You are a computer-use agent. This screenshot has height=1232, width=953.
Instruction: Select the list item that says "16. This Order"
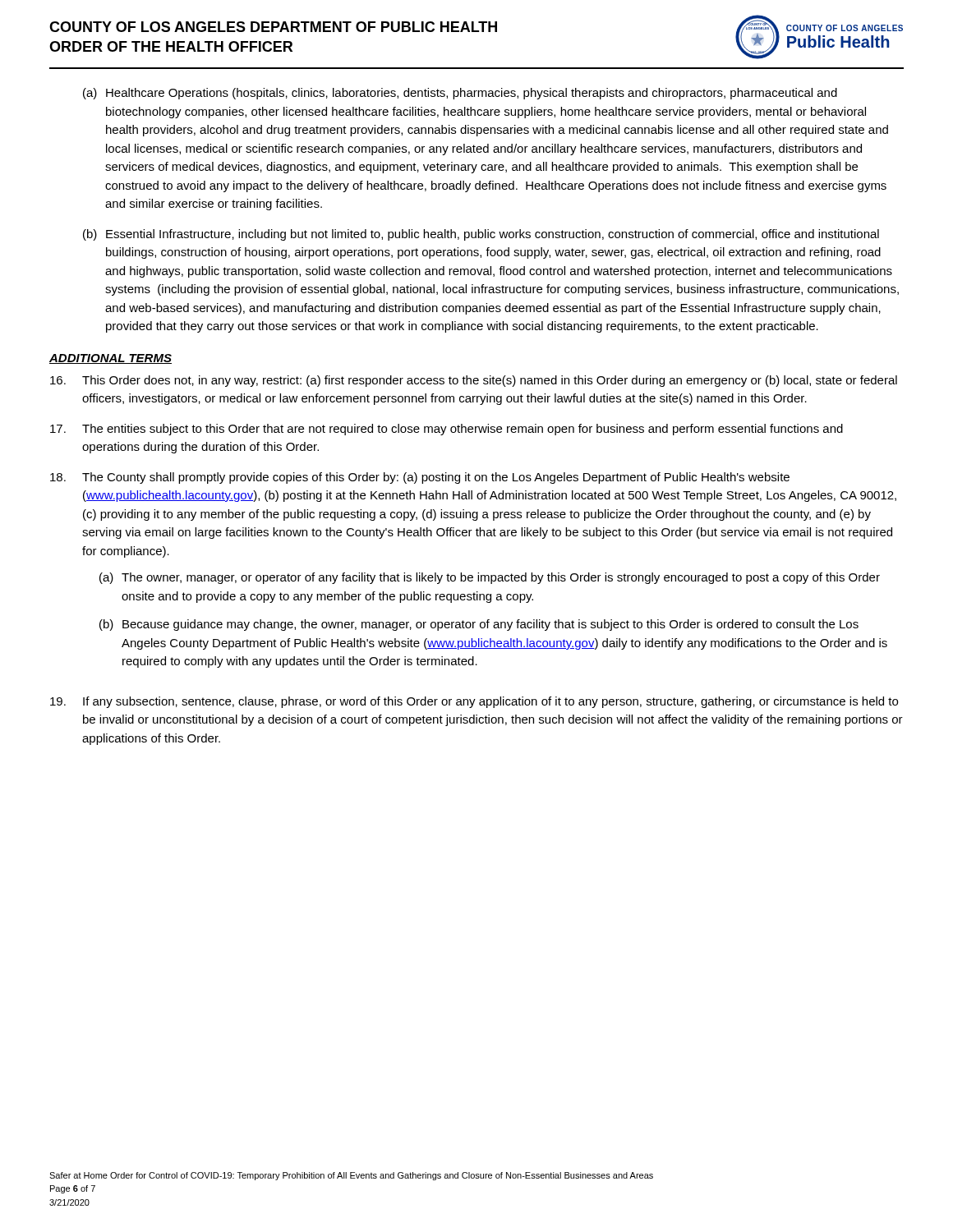tap(476, 389)
